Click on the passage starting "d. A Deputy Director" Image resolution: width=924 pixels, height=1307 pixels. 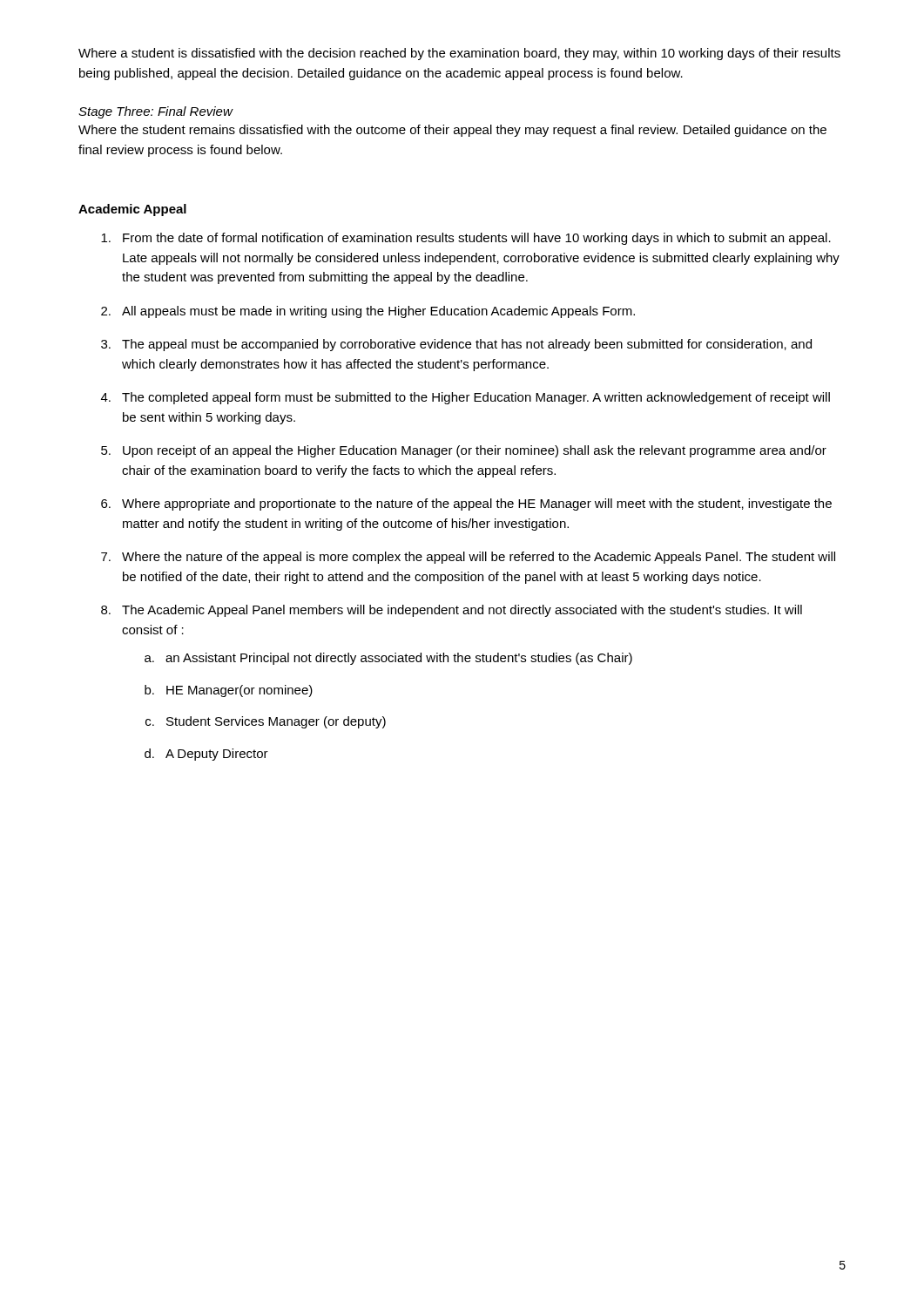[x=206, y=755]
